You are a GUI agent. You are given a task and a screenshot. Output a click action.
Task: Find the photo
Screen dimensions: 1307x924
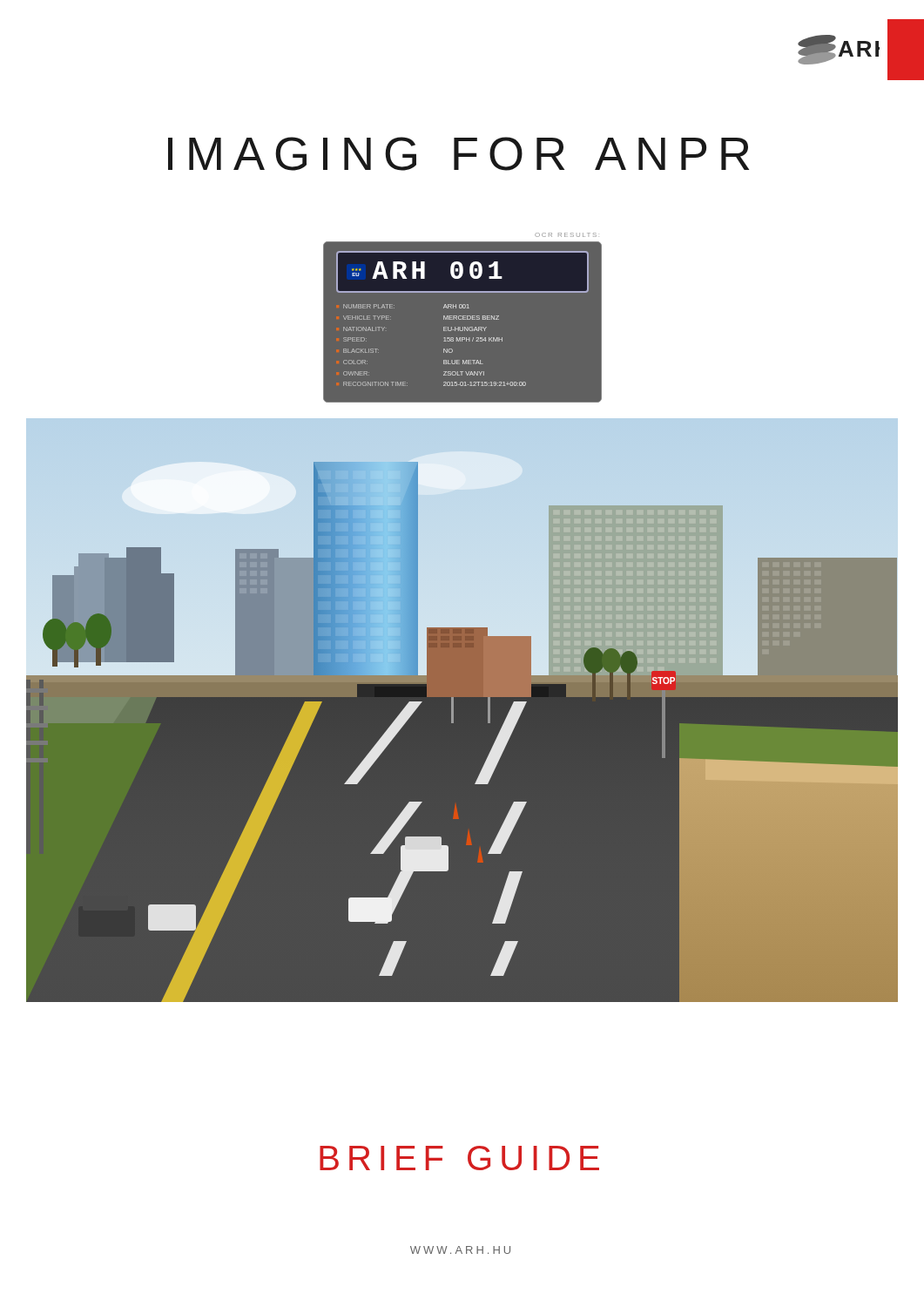click(x=462, y=710)
